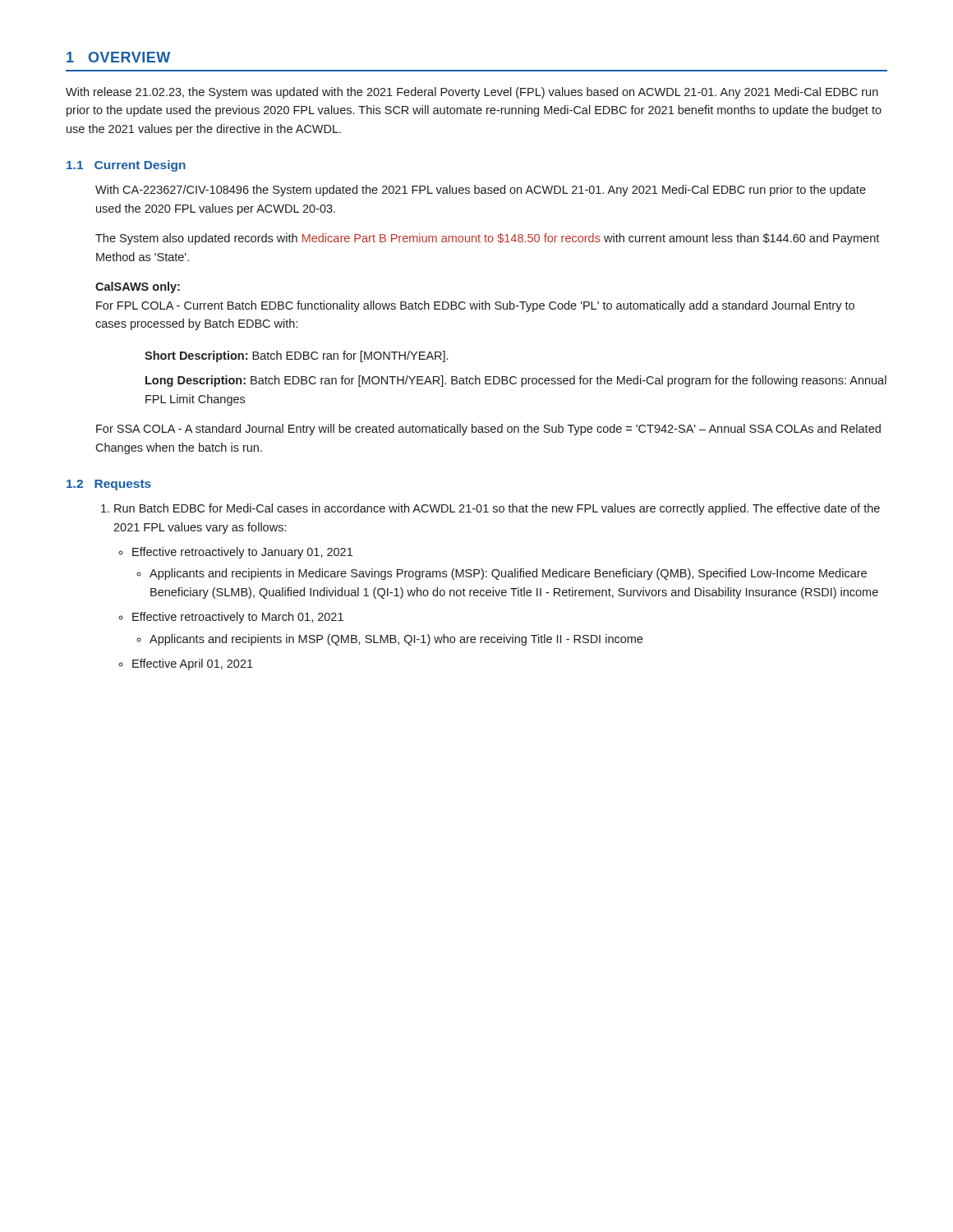Point to the element starting "With release 21.02.23, the System was updated"
This screenshot has width=953, height=1232.
(x=474, y=110)
